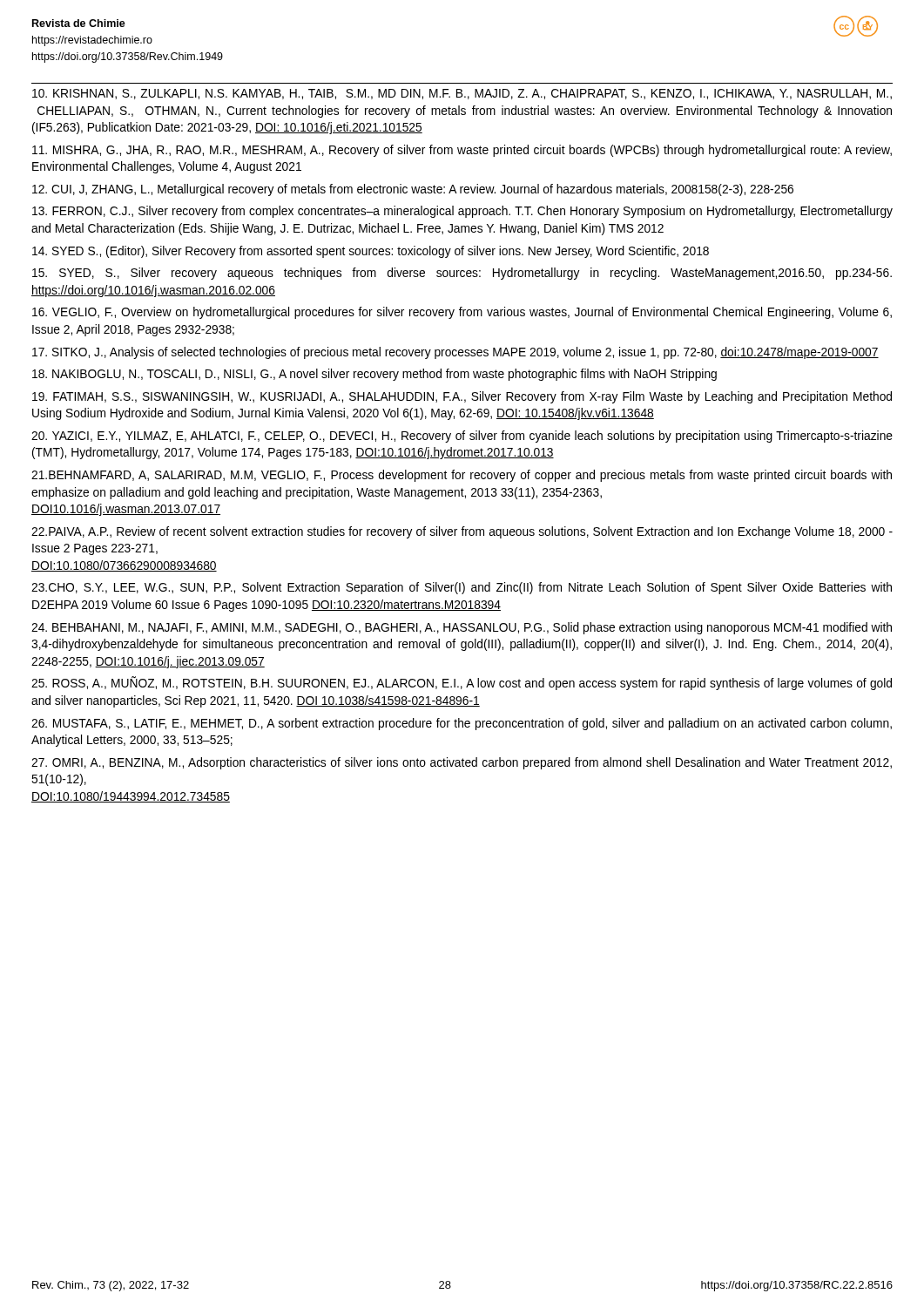Click on the text block that says "MISHRA, G., JHA, R., RAO, M.R., MESHRAM,"

[x=462, y=159]
